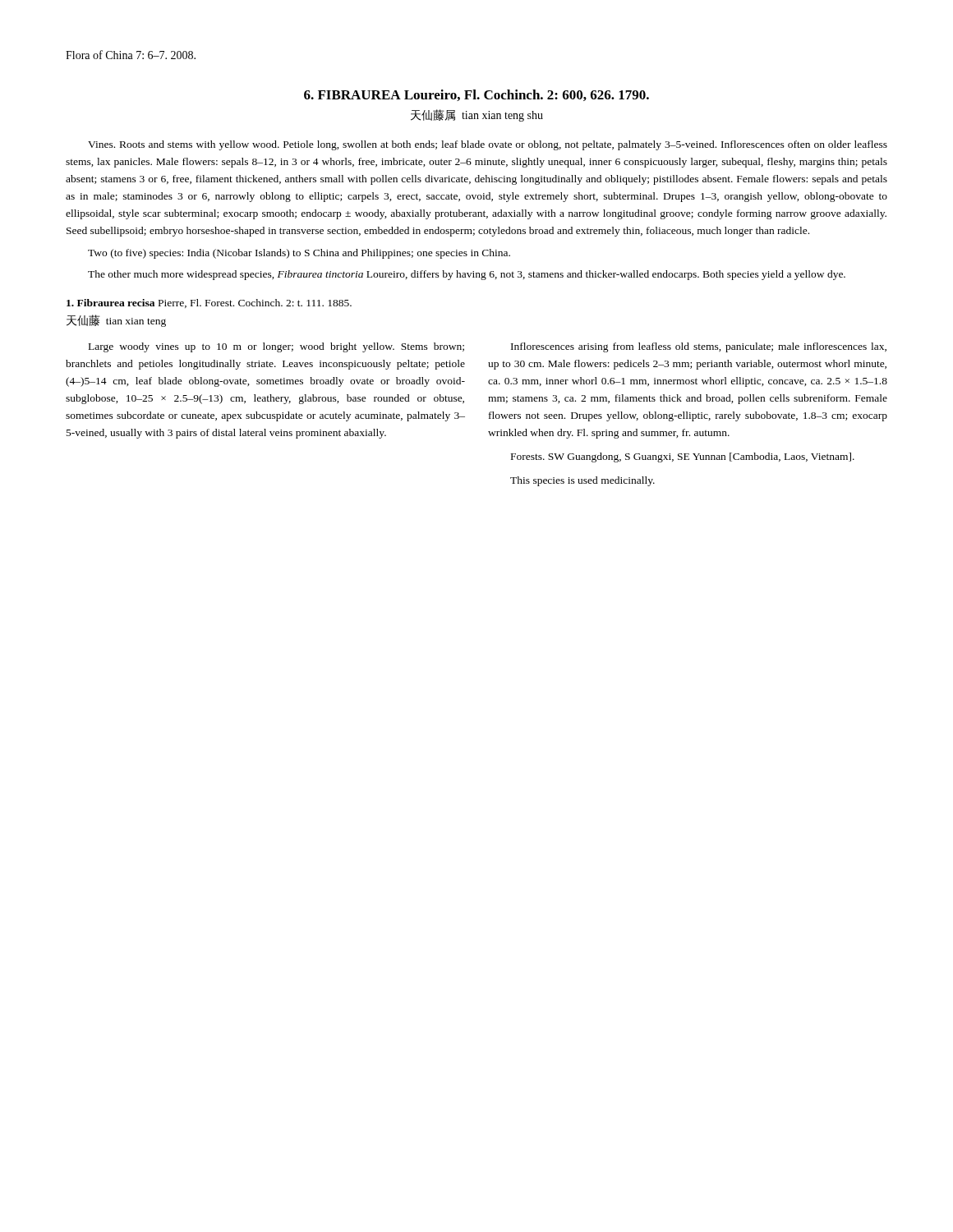This screenshot has width=953, height=1232.
Task: Navigate to the element starting "Two (to five) species: India (Nicobar"
Action: tap(299, 252)
